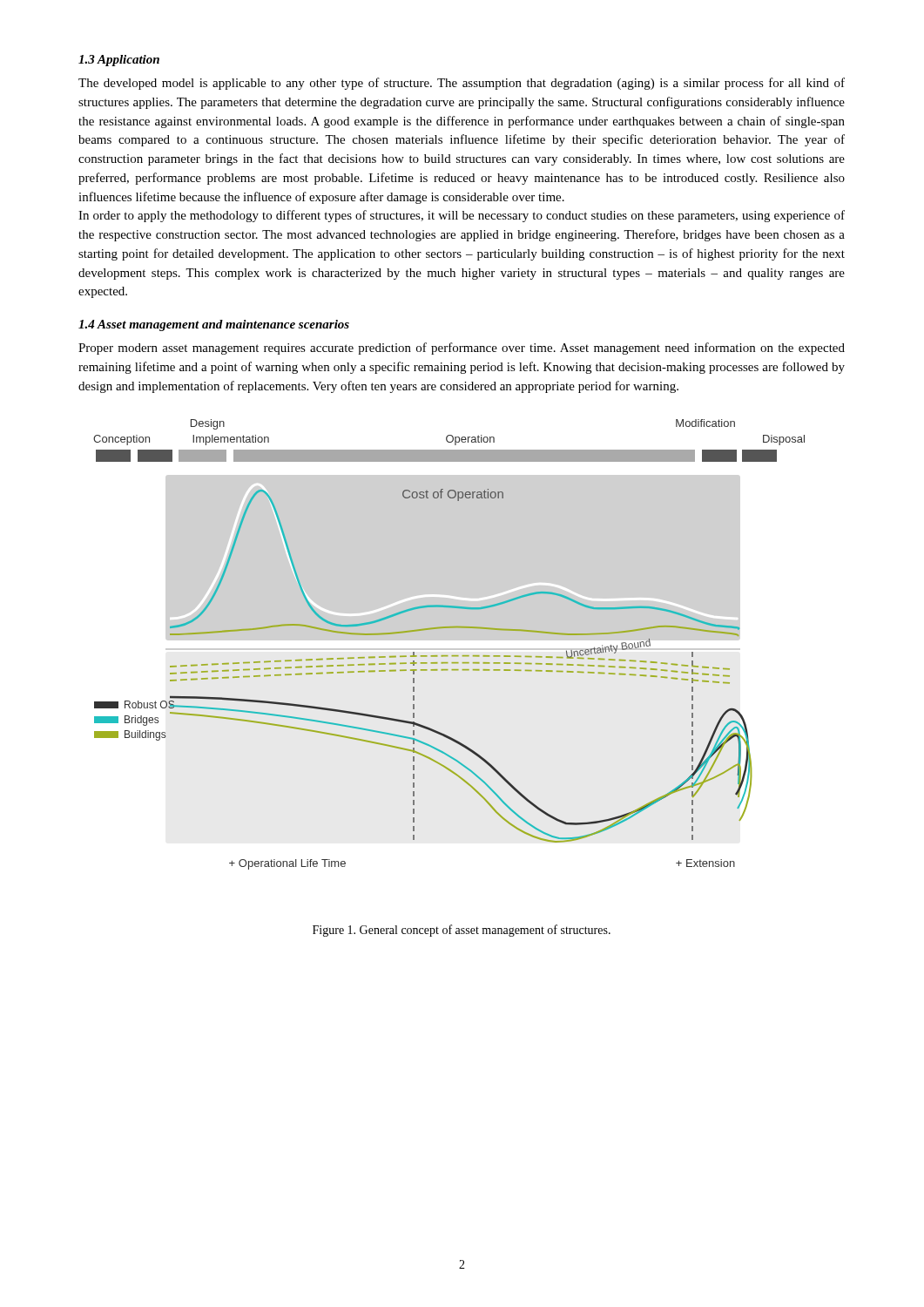
Task: Find a caption
Action: coord(462,930)
